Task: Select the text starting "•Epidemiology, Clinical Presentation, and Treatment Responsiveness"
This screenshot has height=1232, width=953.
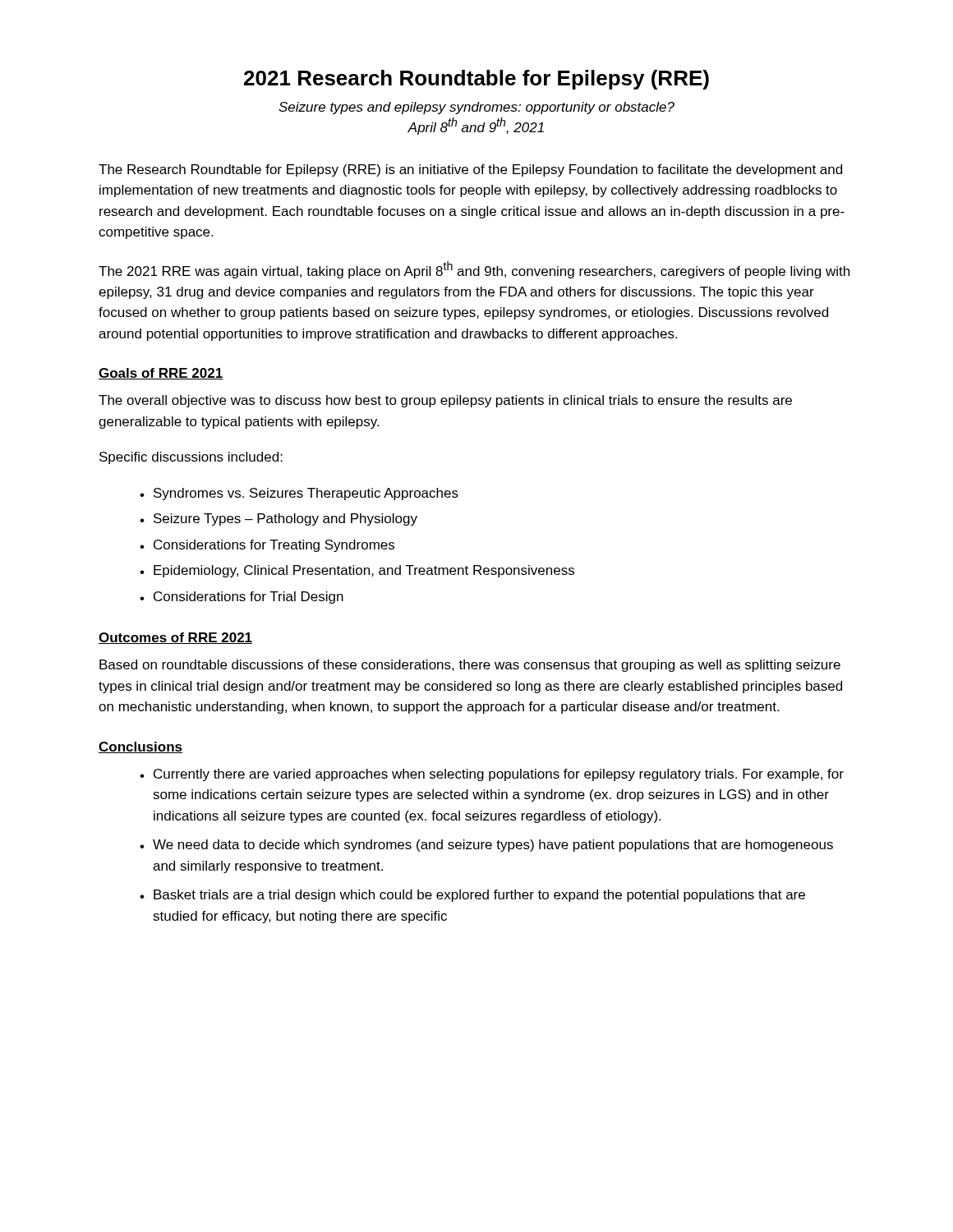Action: coord(357,572)
